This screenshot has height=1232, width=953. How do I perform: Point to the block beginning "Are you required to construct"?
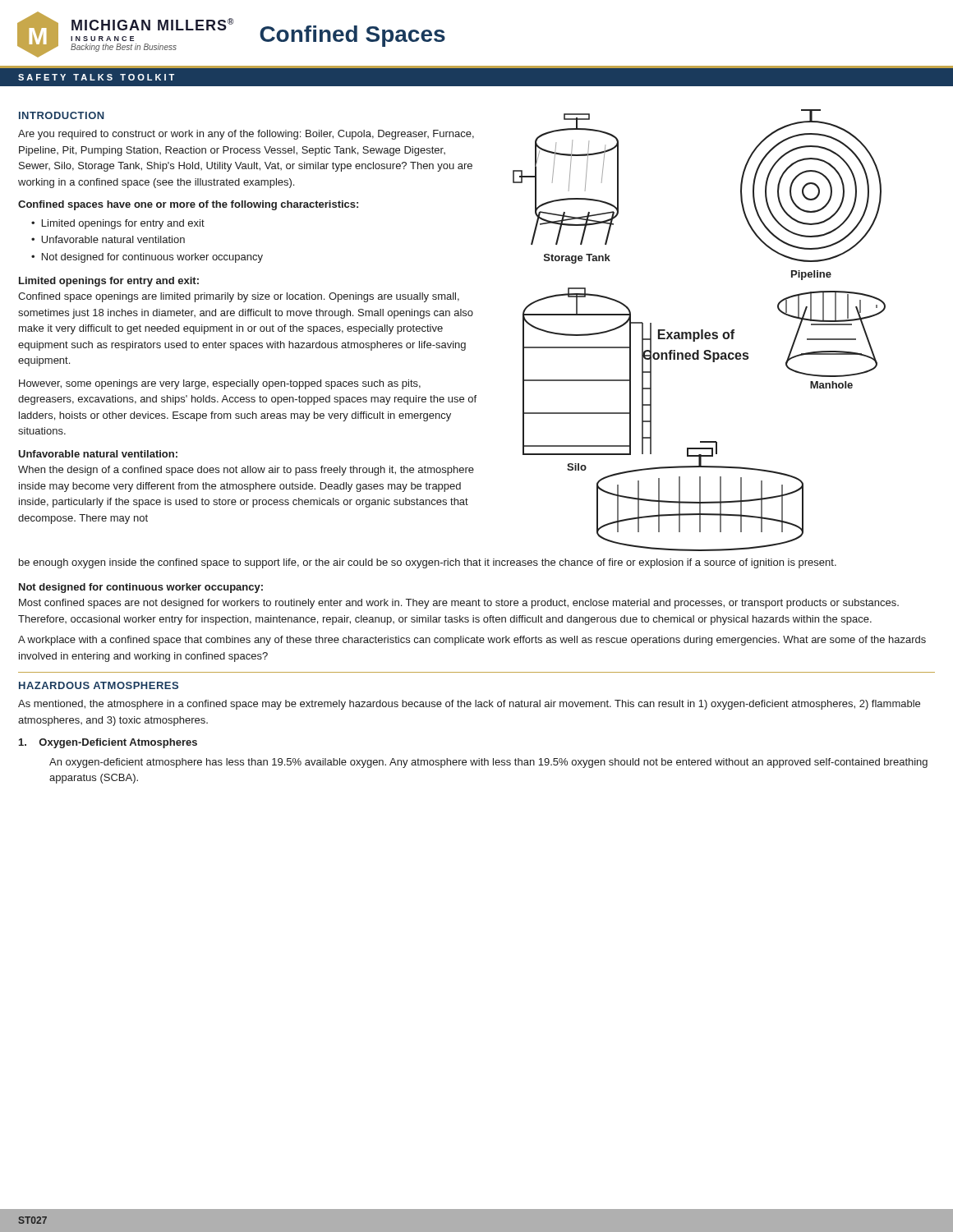tap(246, 157)
